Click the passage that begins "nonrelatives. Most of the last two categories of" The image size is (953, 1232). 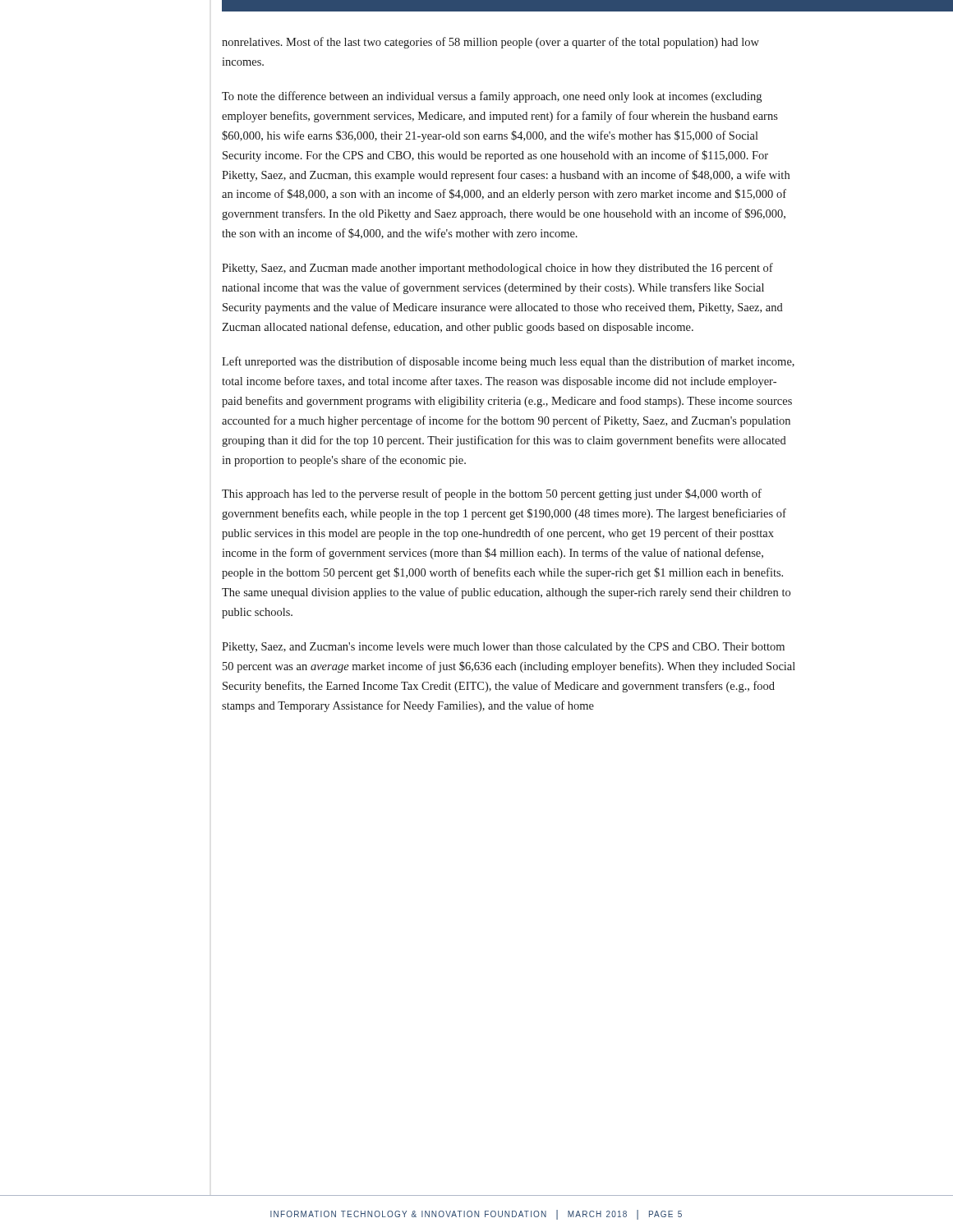tap(490, 52)
